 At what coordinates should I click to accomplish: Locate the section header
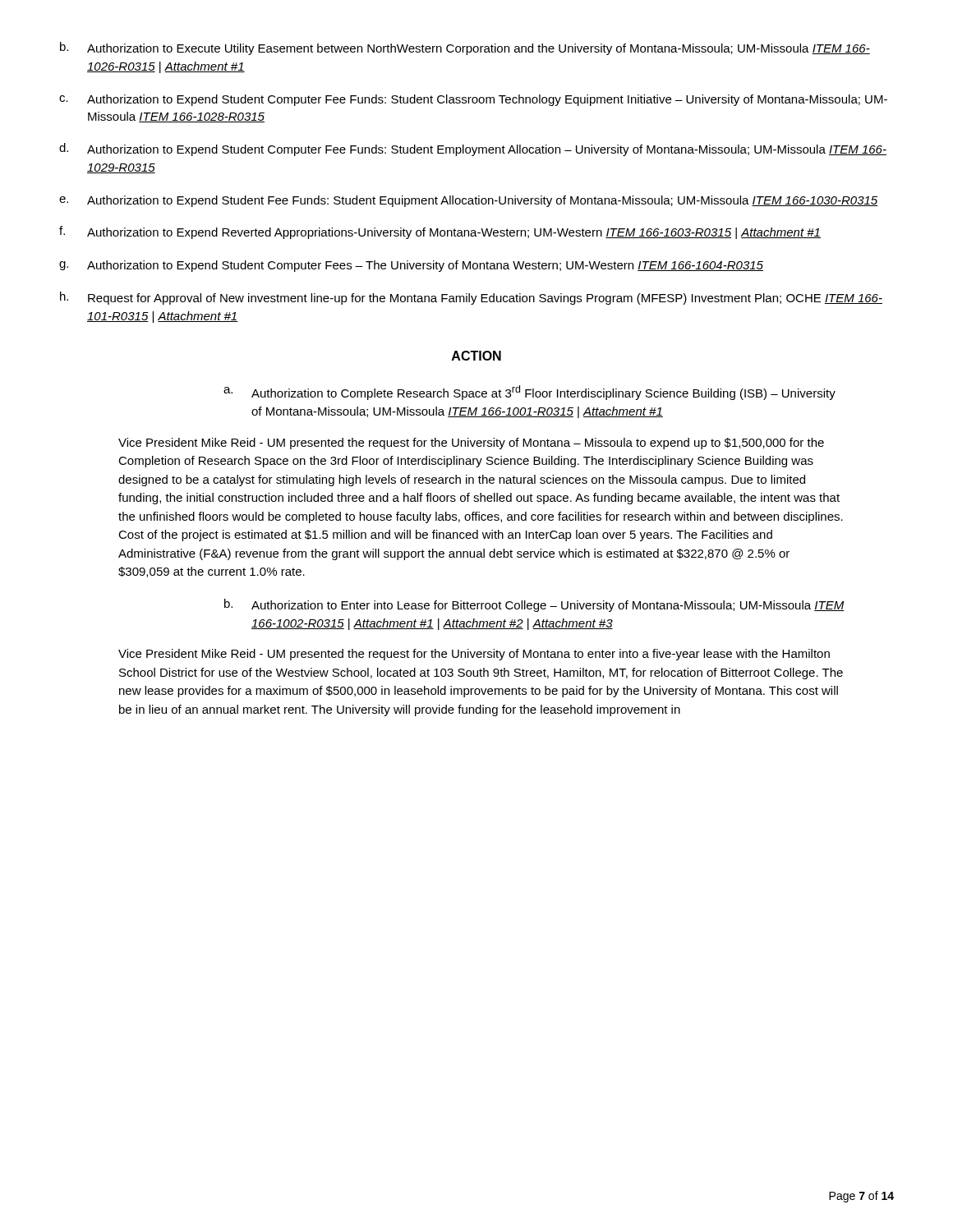coord(476,356)
